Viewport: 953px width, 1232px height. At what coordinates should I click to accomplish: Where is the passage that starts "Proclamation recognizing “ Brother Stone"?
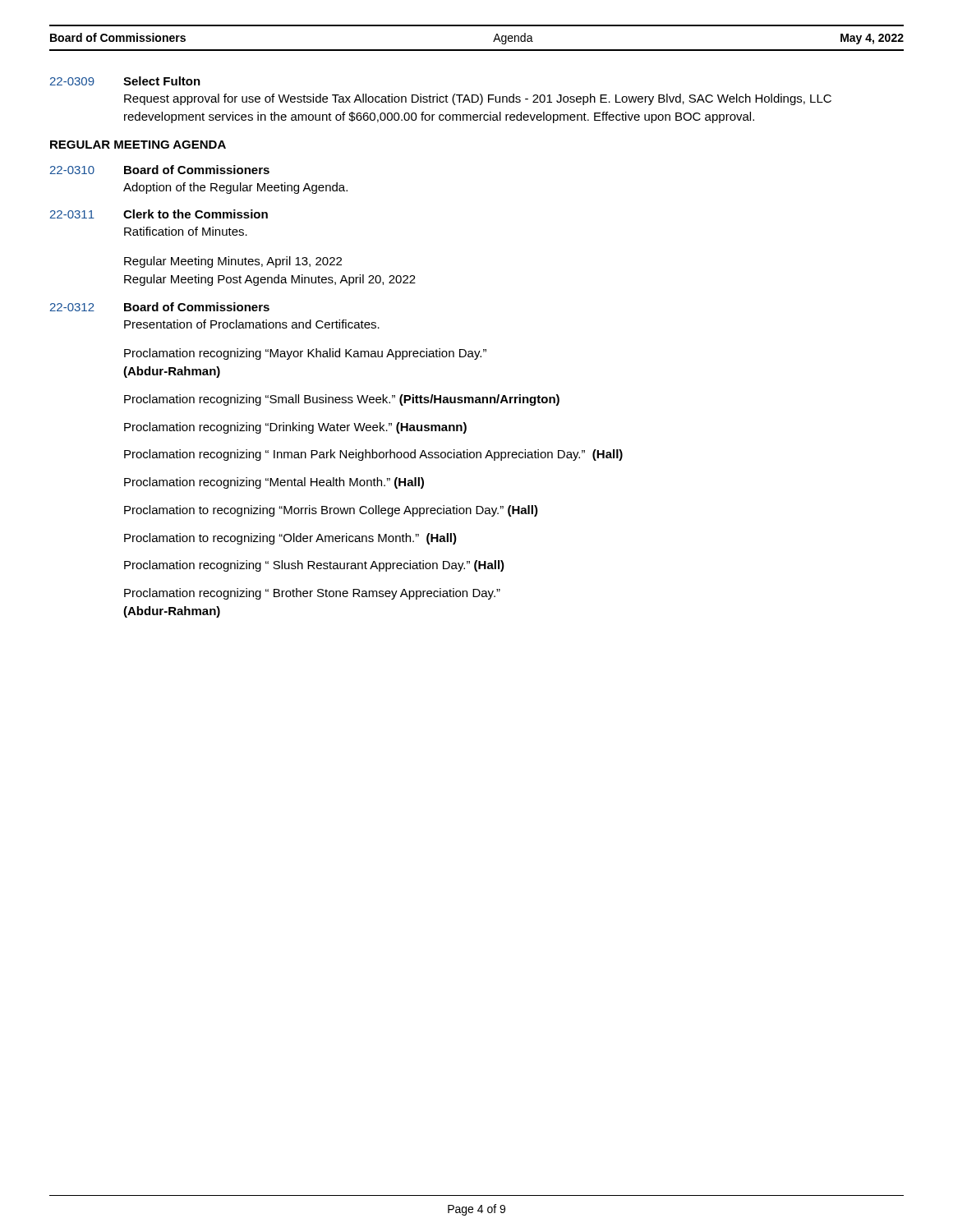312,602
